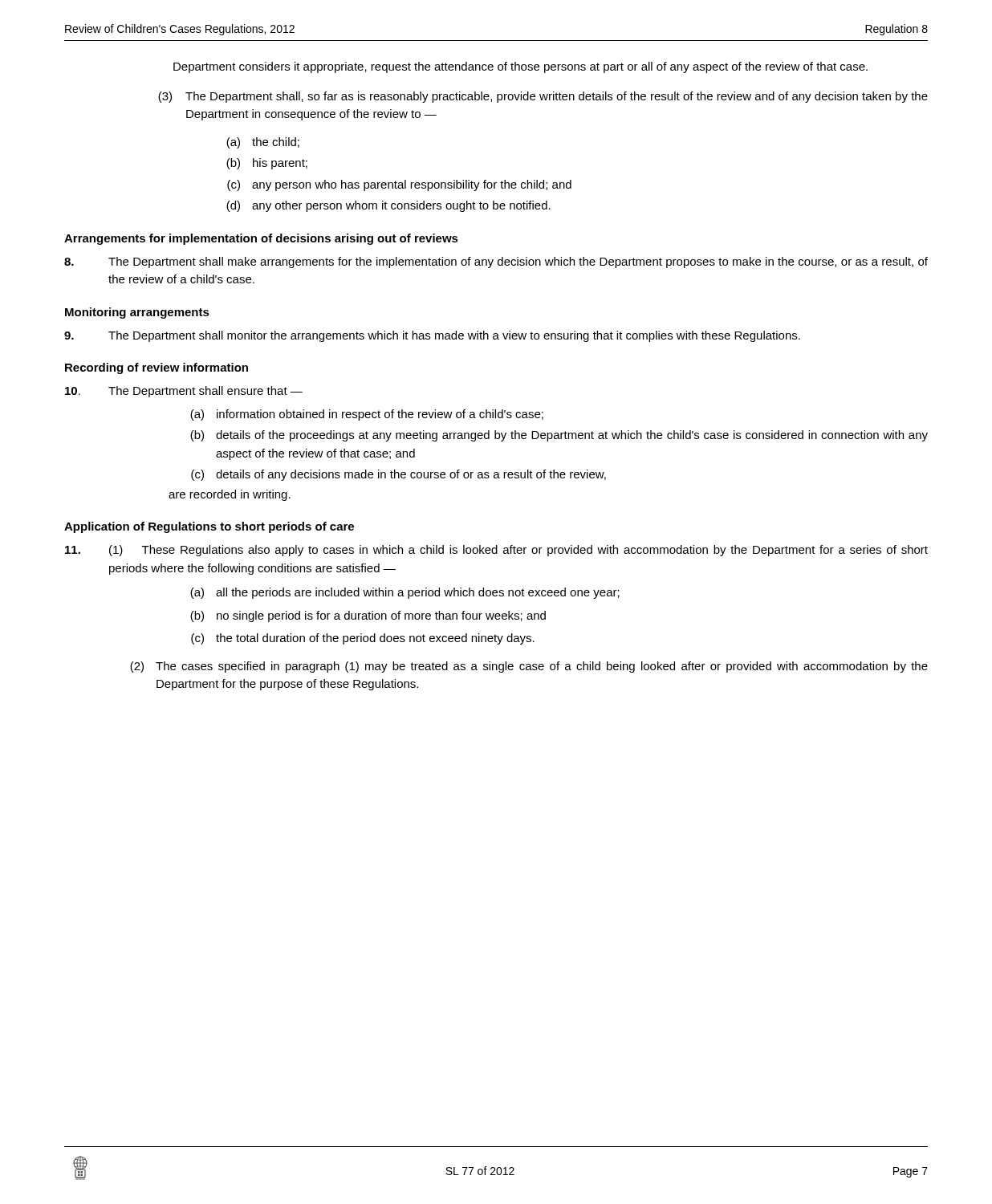This screenshot has height=1204, width=992.
Task: Click on the passage starting "(a) all the periods are included within"
Action: [548, 593]
